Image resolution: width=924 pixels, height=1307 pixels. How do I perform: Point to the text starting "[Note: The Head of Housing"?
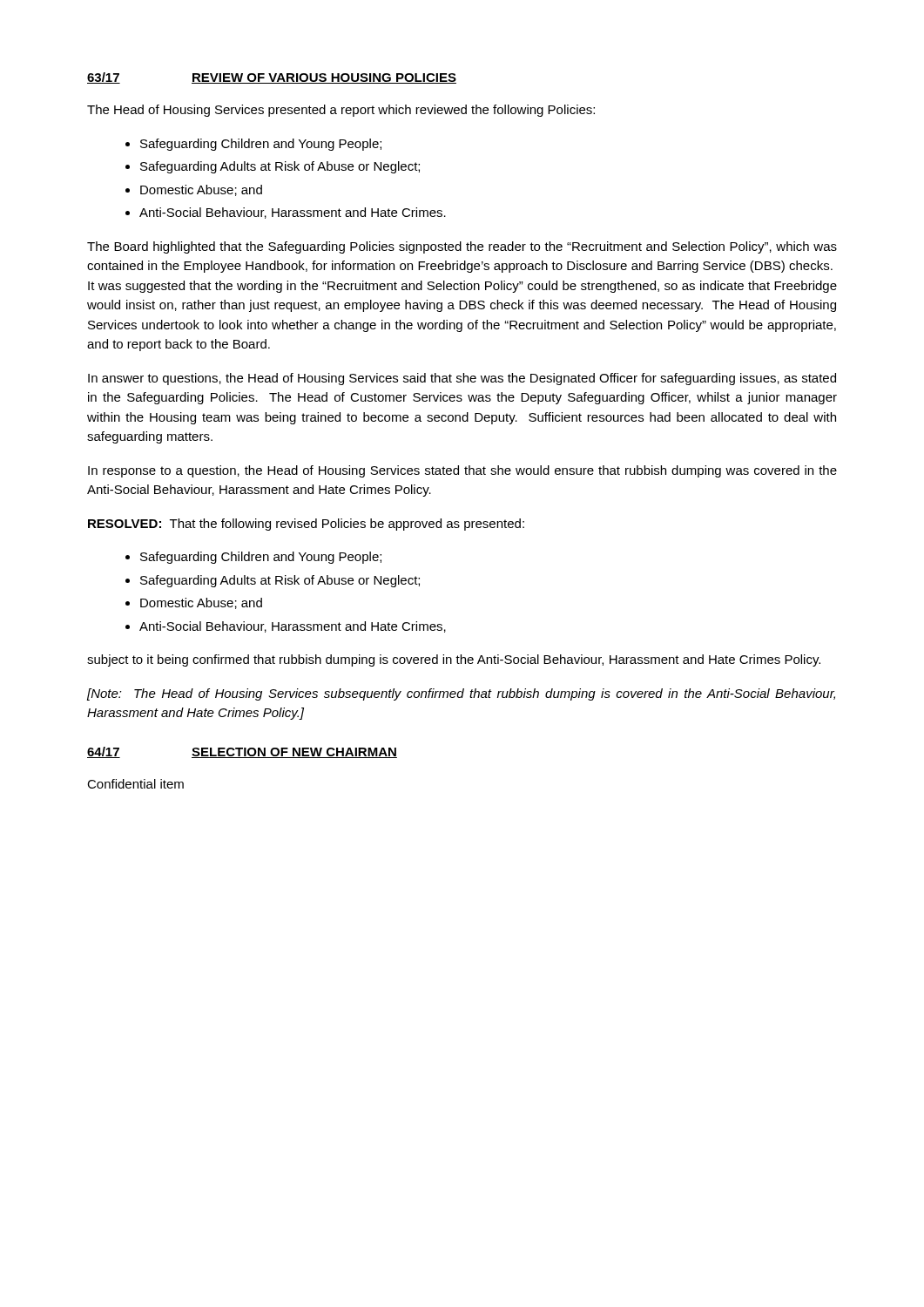[462, 703]
